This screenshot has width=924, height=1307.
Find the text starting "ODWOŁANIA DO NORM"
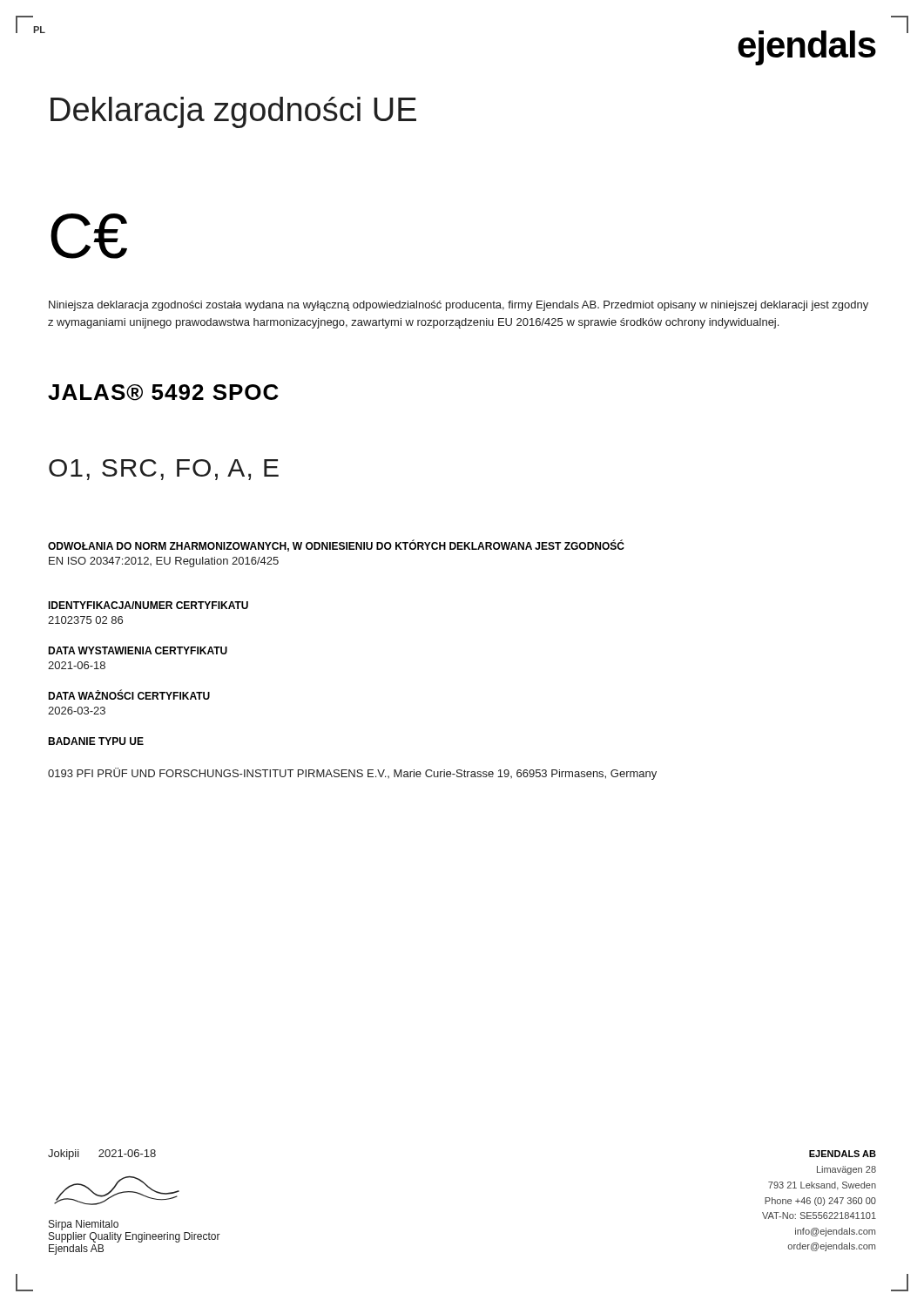pyautogui.click(x=462, y=554)
